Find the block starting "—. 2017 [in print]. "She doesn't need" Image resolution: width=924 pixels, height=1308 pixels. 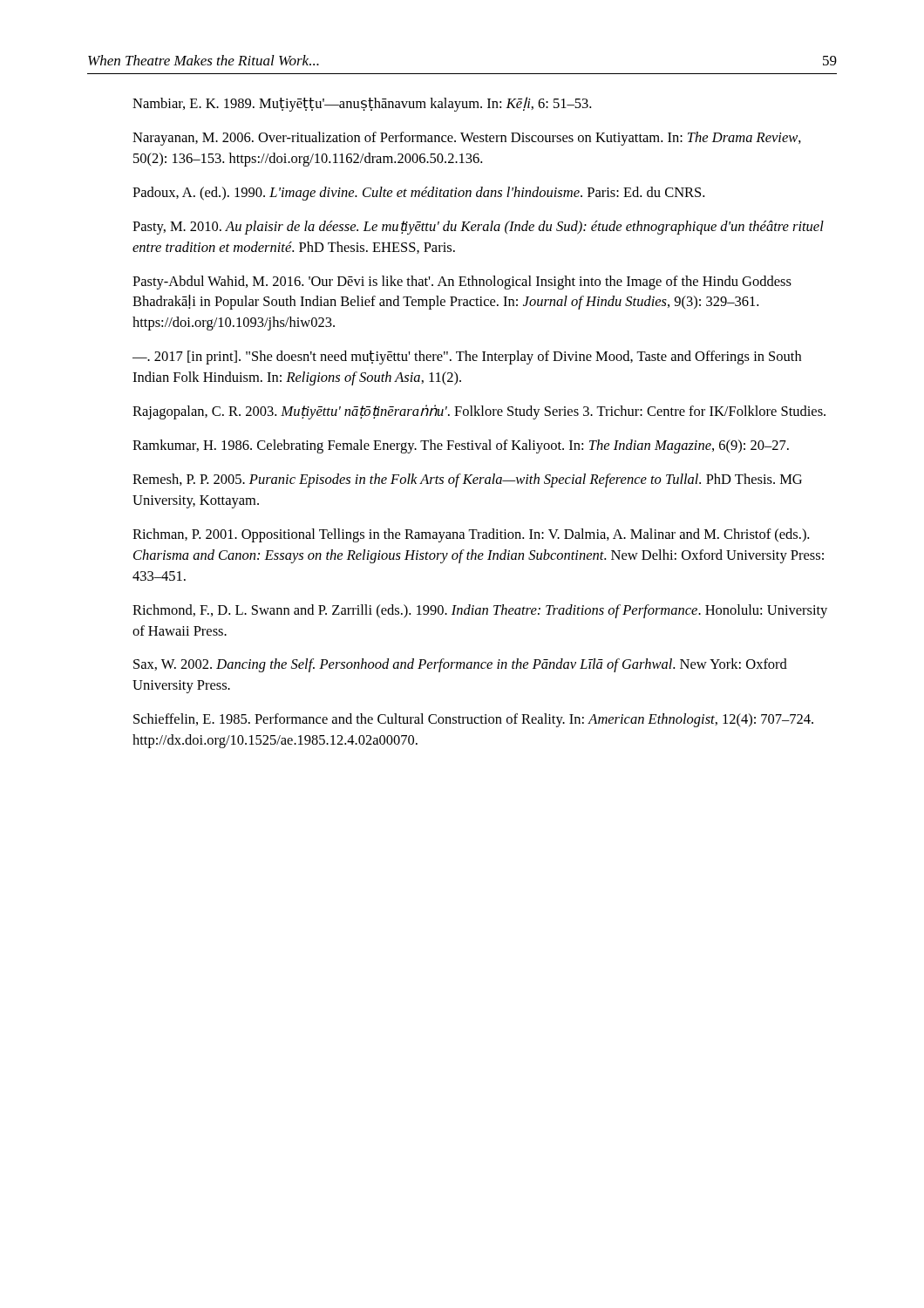tap(462, 367)
